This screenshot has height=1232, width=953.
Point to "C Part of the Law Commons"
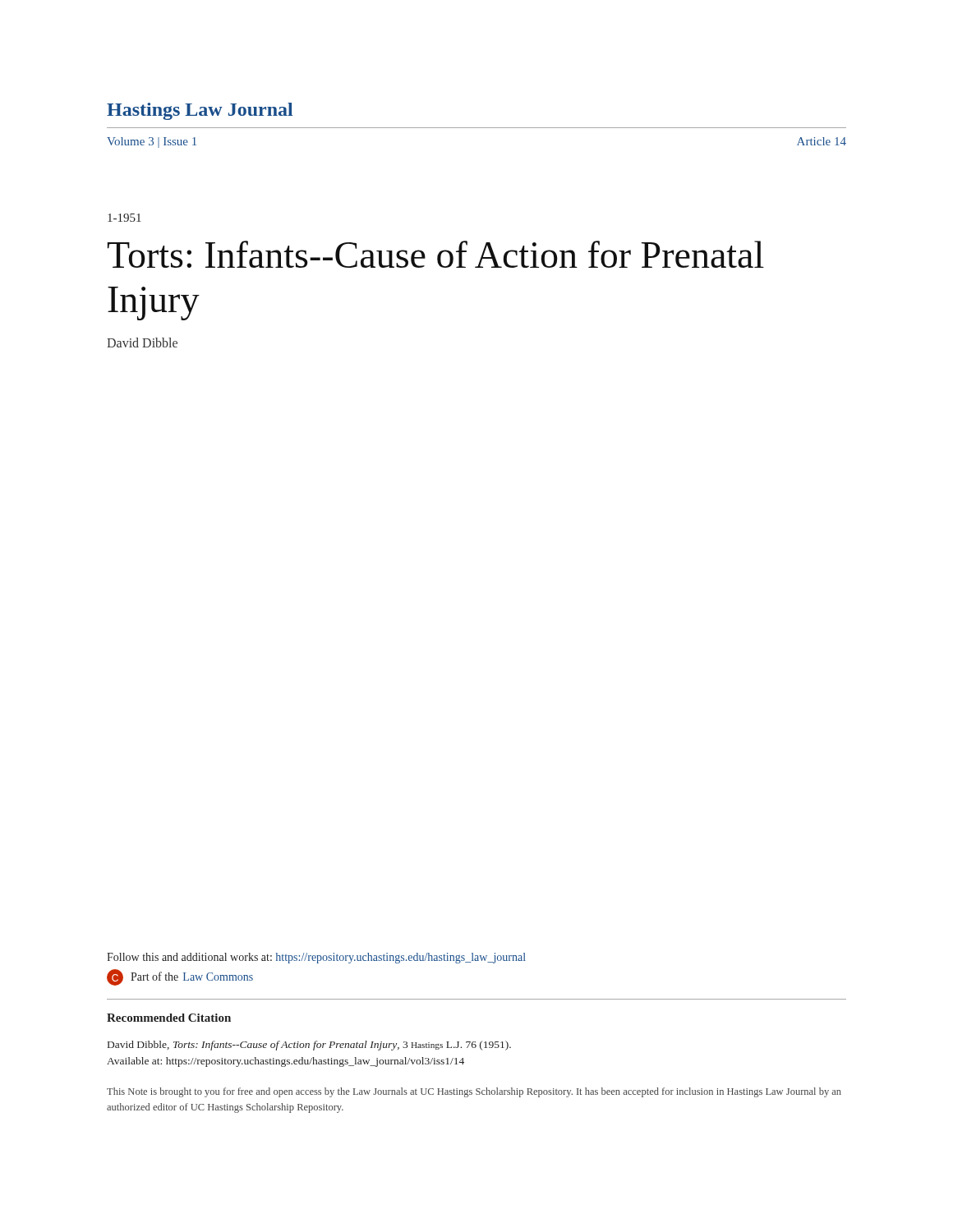180,977
